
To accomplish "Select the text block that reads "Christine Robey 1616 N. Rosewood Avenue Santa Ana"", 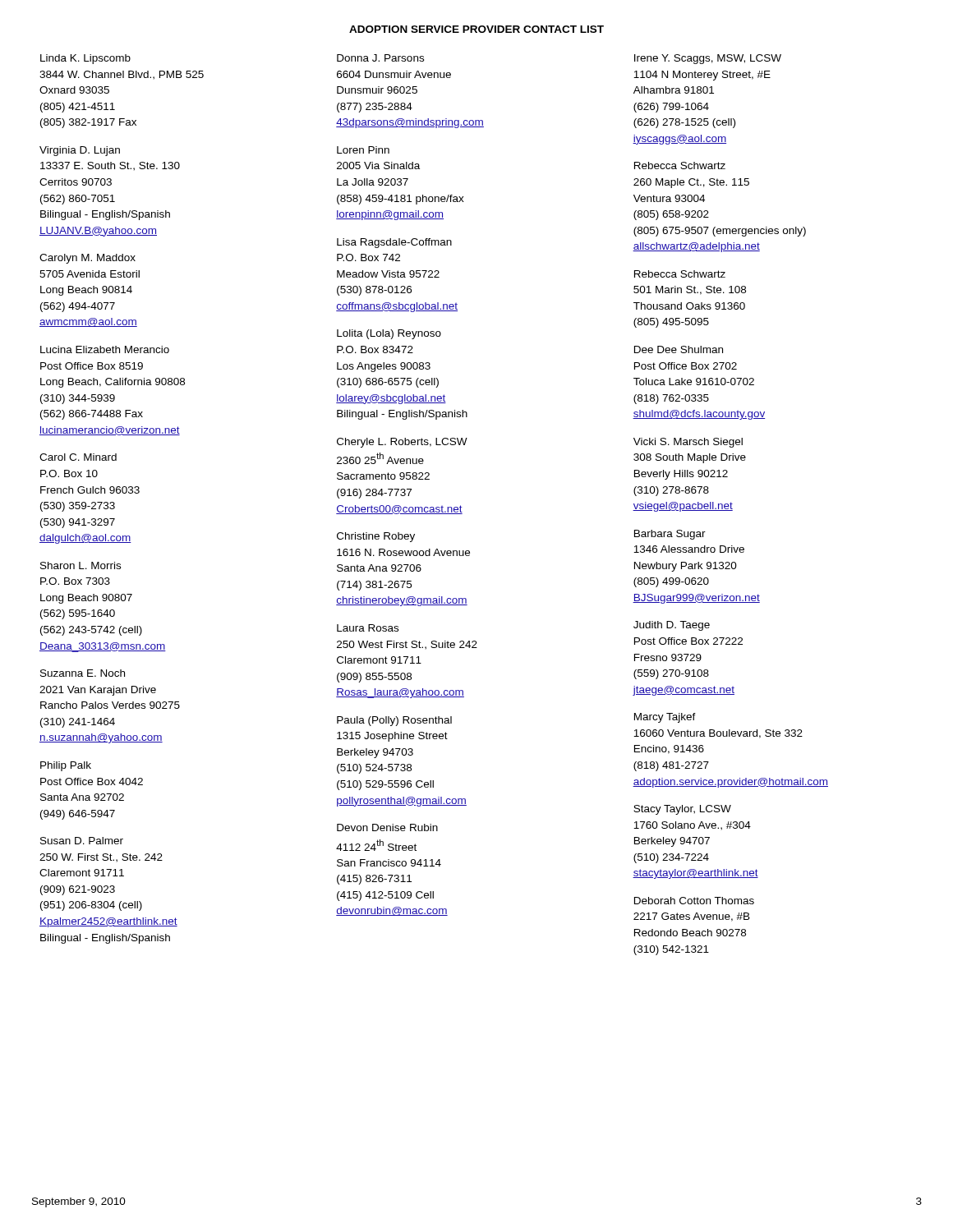I will pyautogui.click(x=403, y=568).
